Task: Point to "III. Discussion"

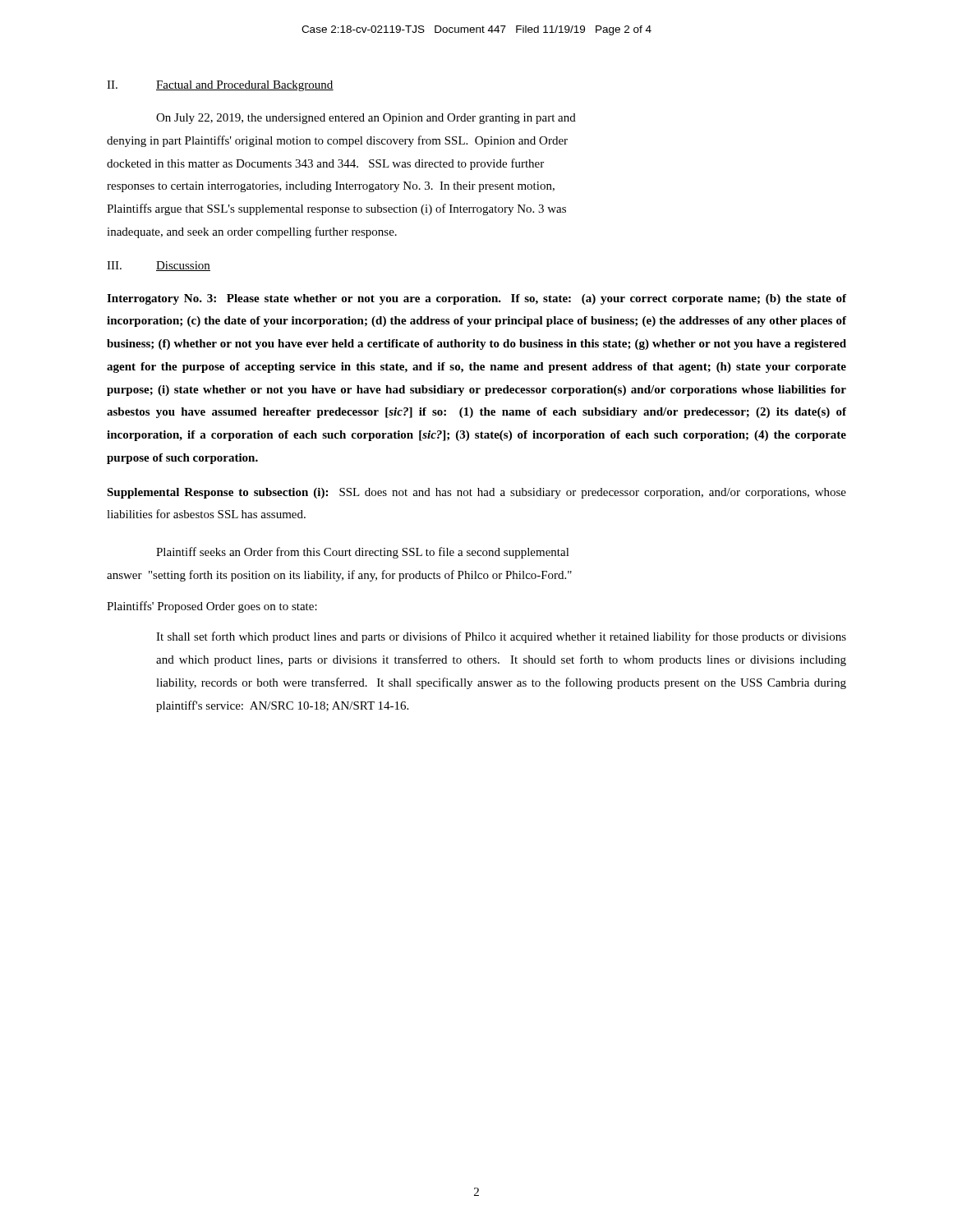Action: [159, 265]
